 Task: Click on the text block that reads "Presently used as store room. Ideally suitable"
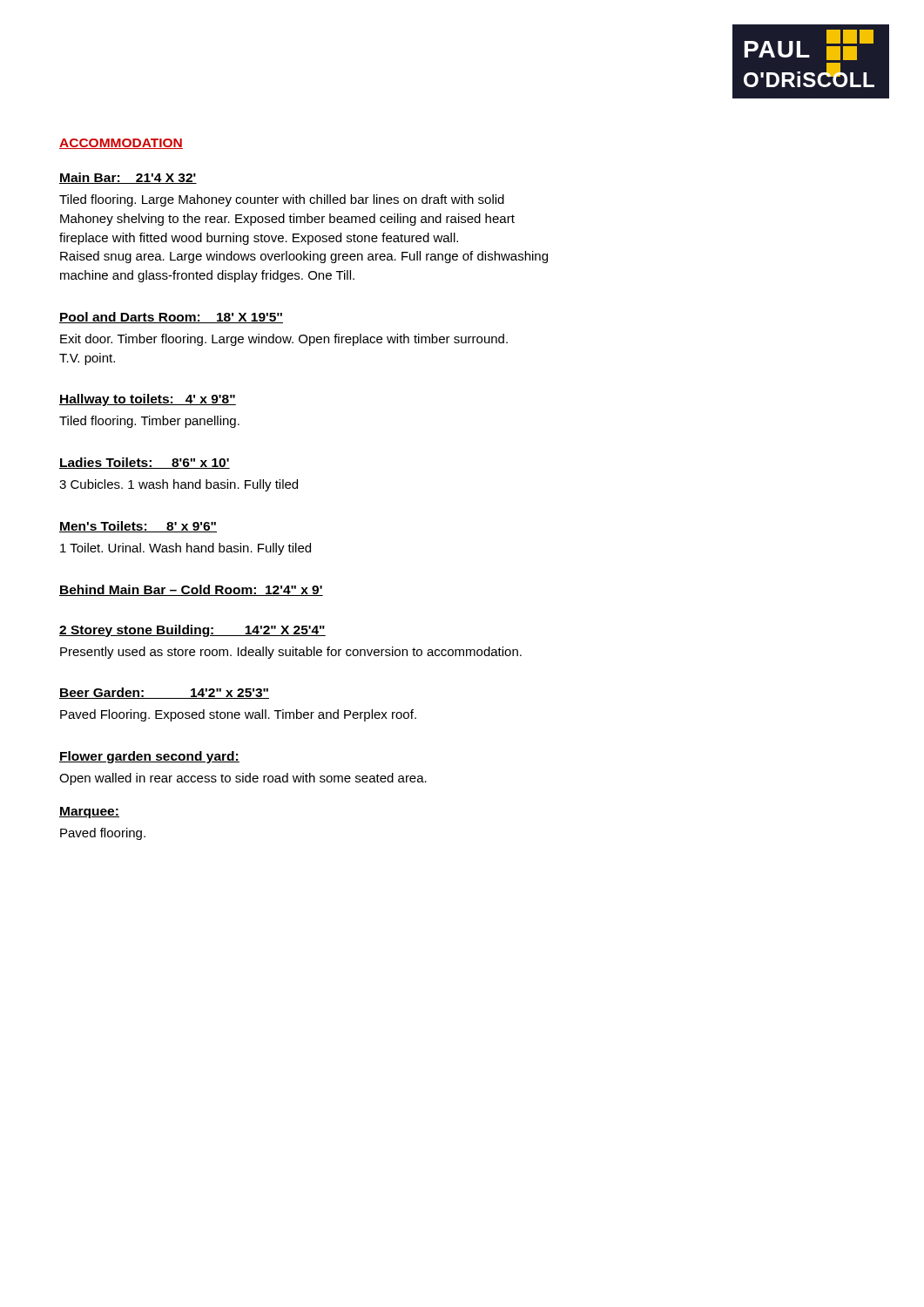pos(291,651)
